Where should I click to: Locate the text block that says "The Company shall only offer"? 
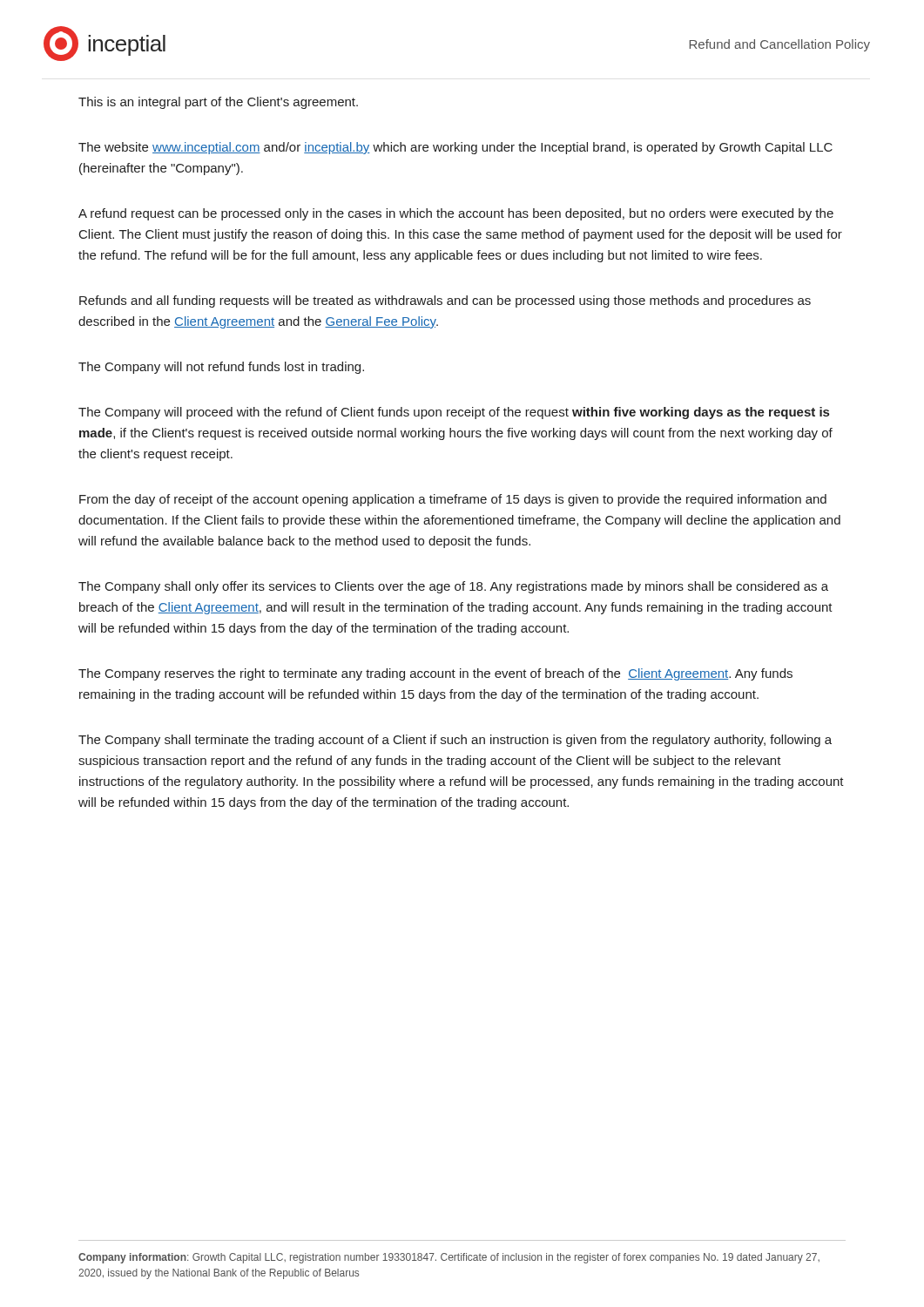coord(455,607)
